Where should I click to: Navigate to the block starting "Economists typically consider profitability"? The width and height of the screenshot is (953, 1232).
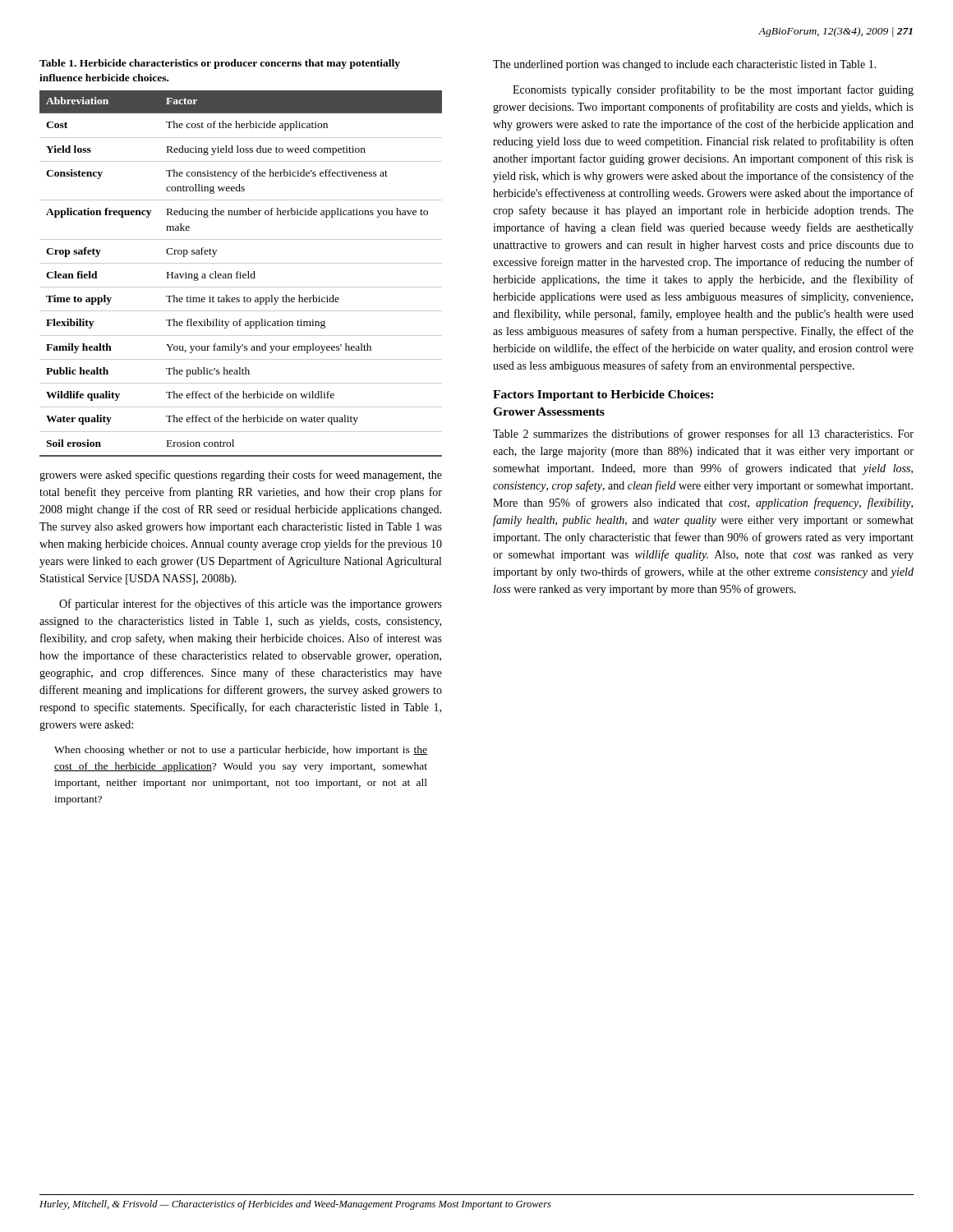(x=703, y=228)
